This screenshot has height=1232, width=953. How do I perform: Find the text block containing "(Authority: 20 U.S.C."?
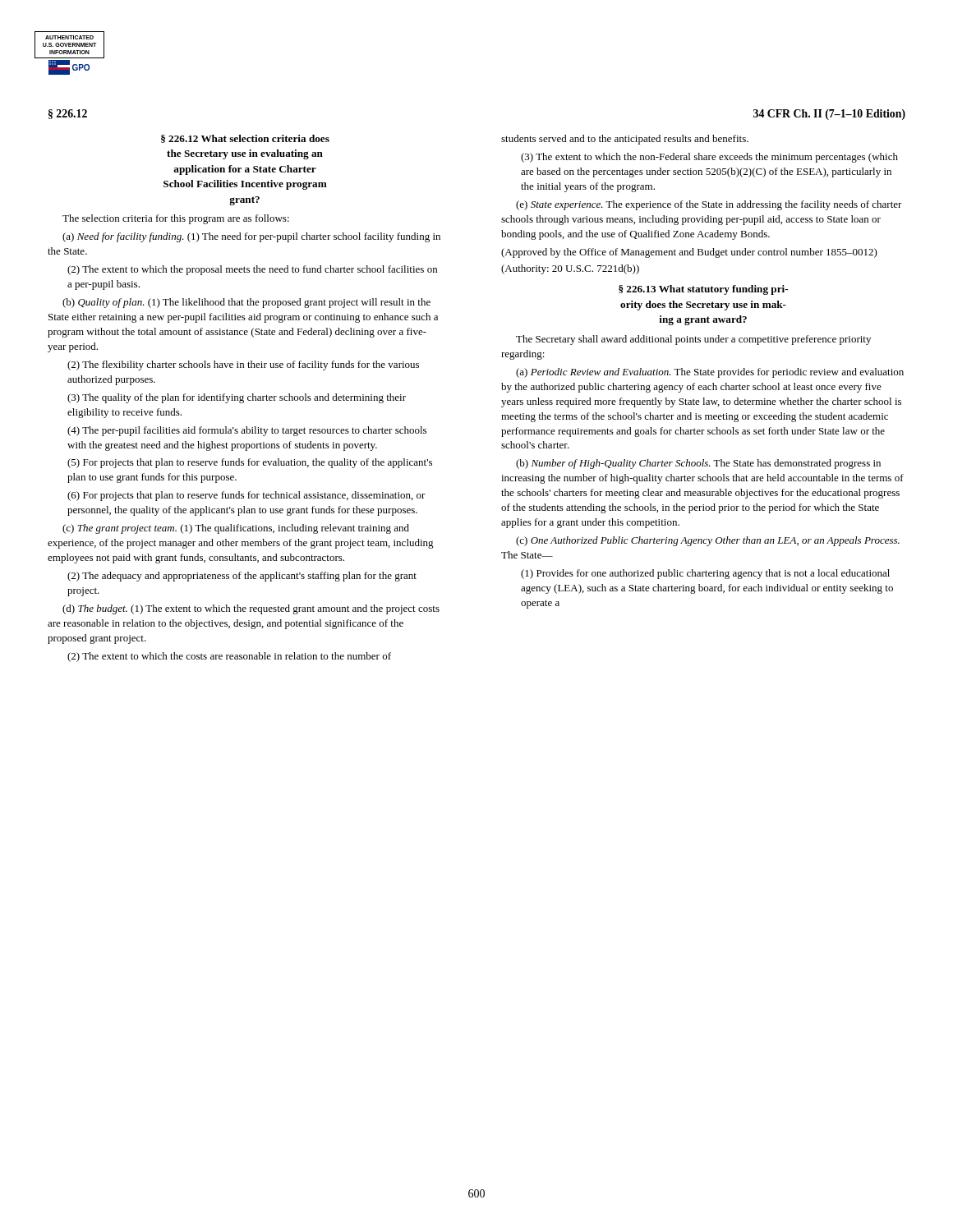pos(570,268)
